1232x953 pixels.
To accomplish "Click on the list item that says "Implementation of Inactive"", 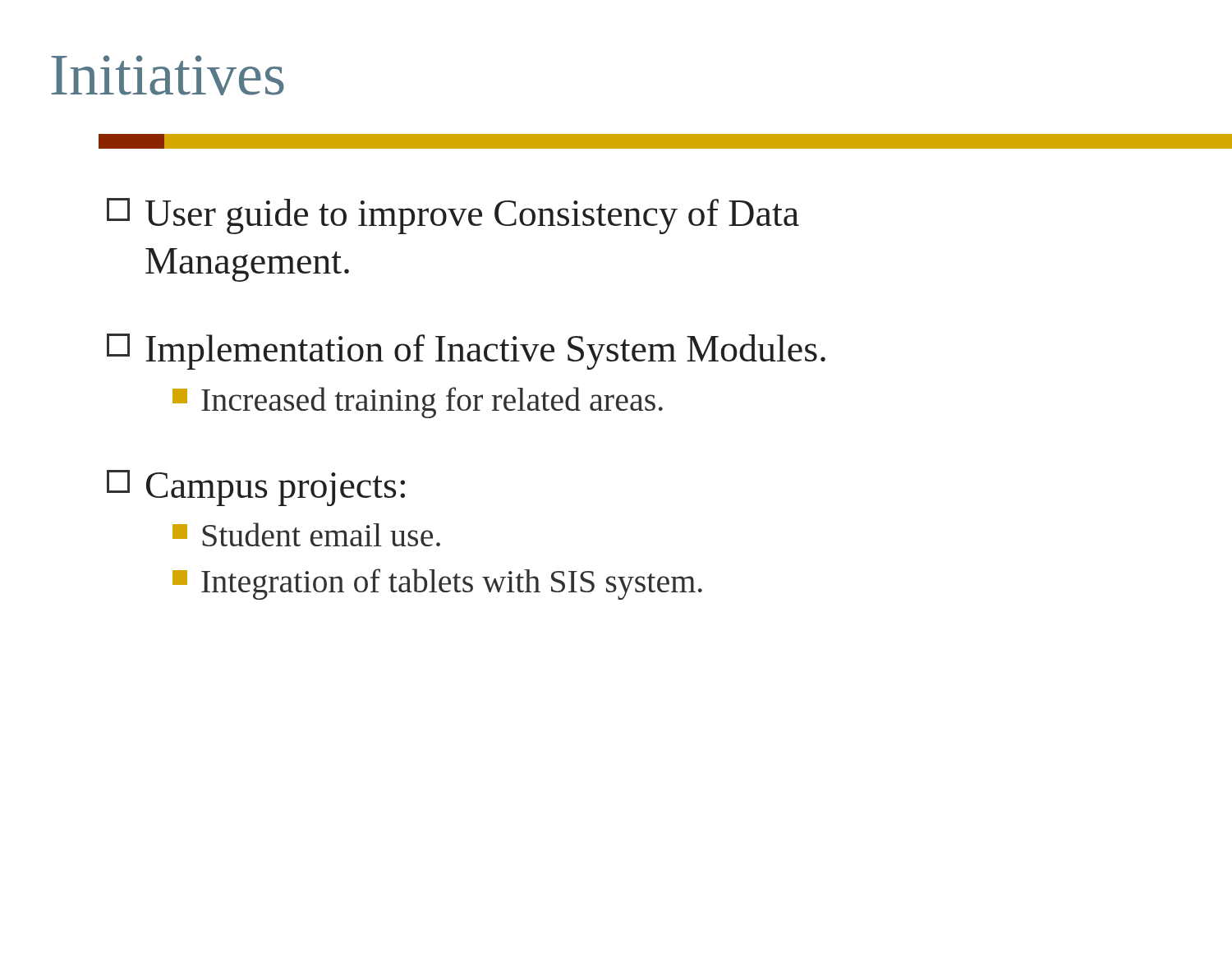I will [653, 349].
